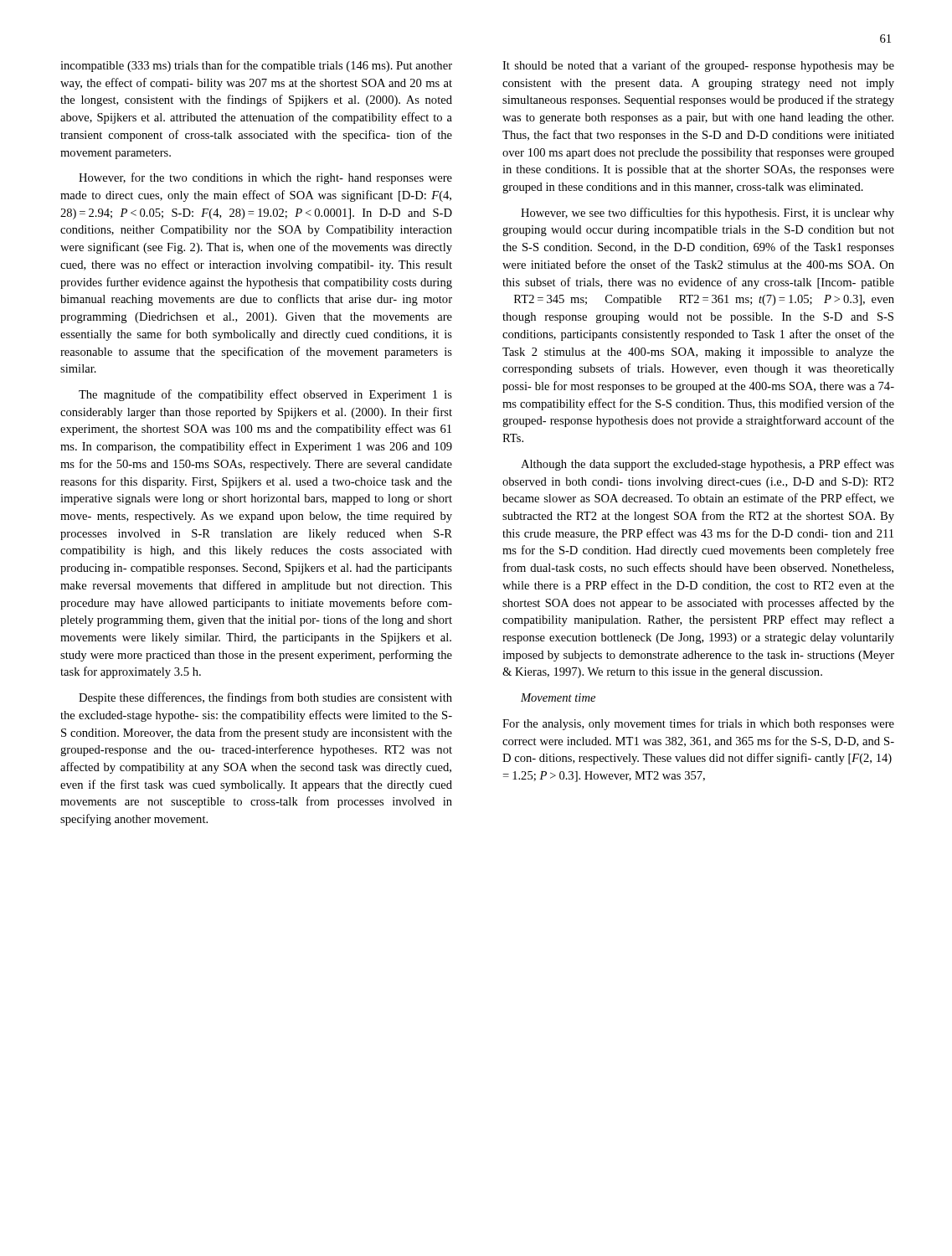This screenshot has width=952, height=1256.
Task: Navigate to the text block starting "However, we see two"
Action: (698, 326)
